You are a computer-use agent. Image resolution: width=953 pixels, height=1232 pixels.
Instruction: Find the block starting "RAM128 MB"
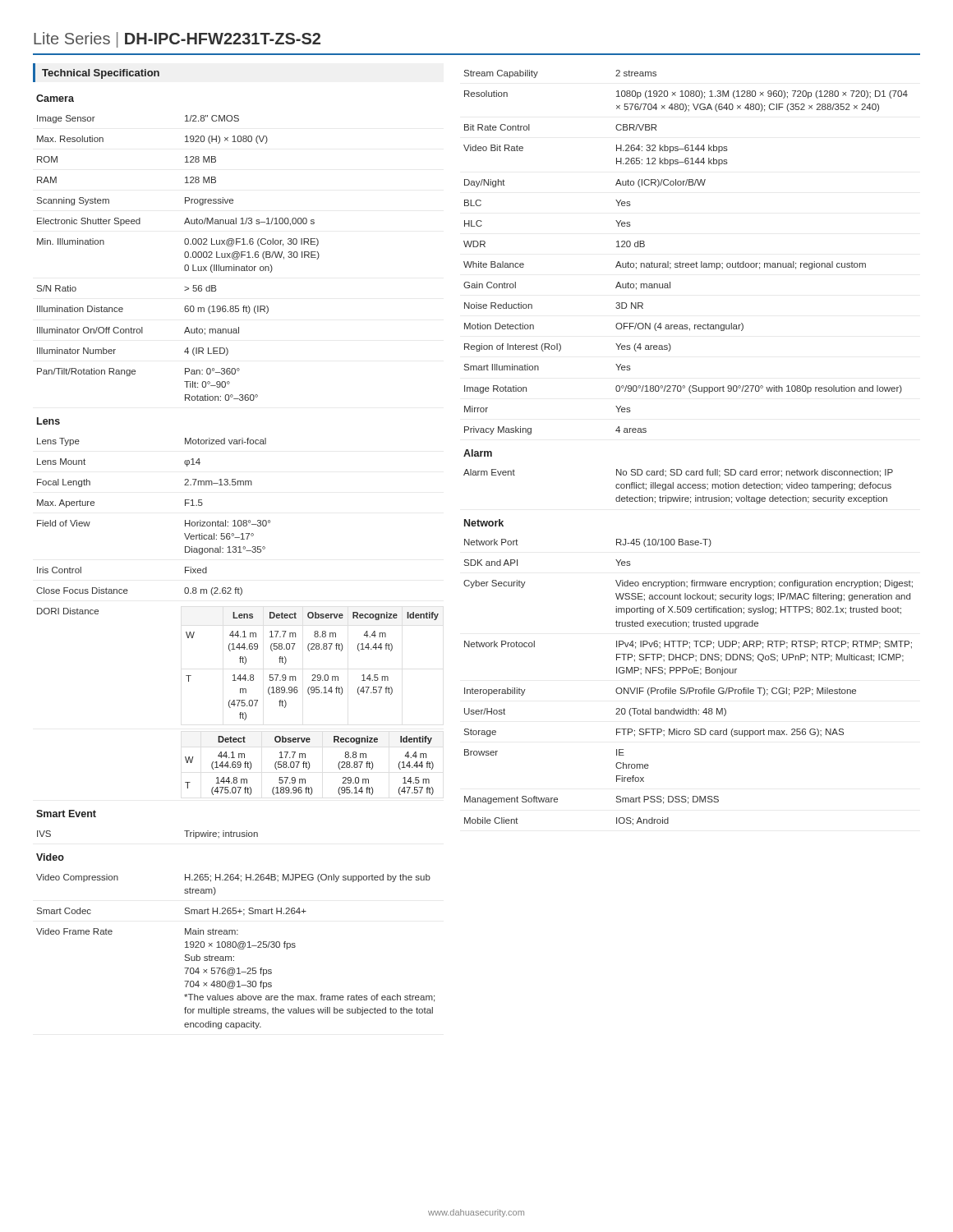(44, 180)
